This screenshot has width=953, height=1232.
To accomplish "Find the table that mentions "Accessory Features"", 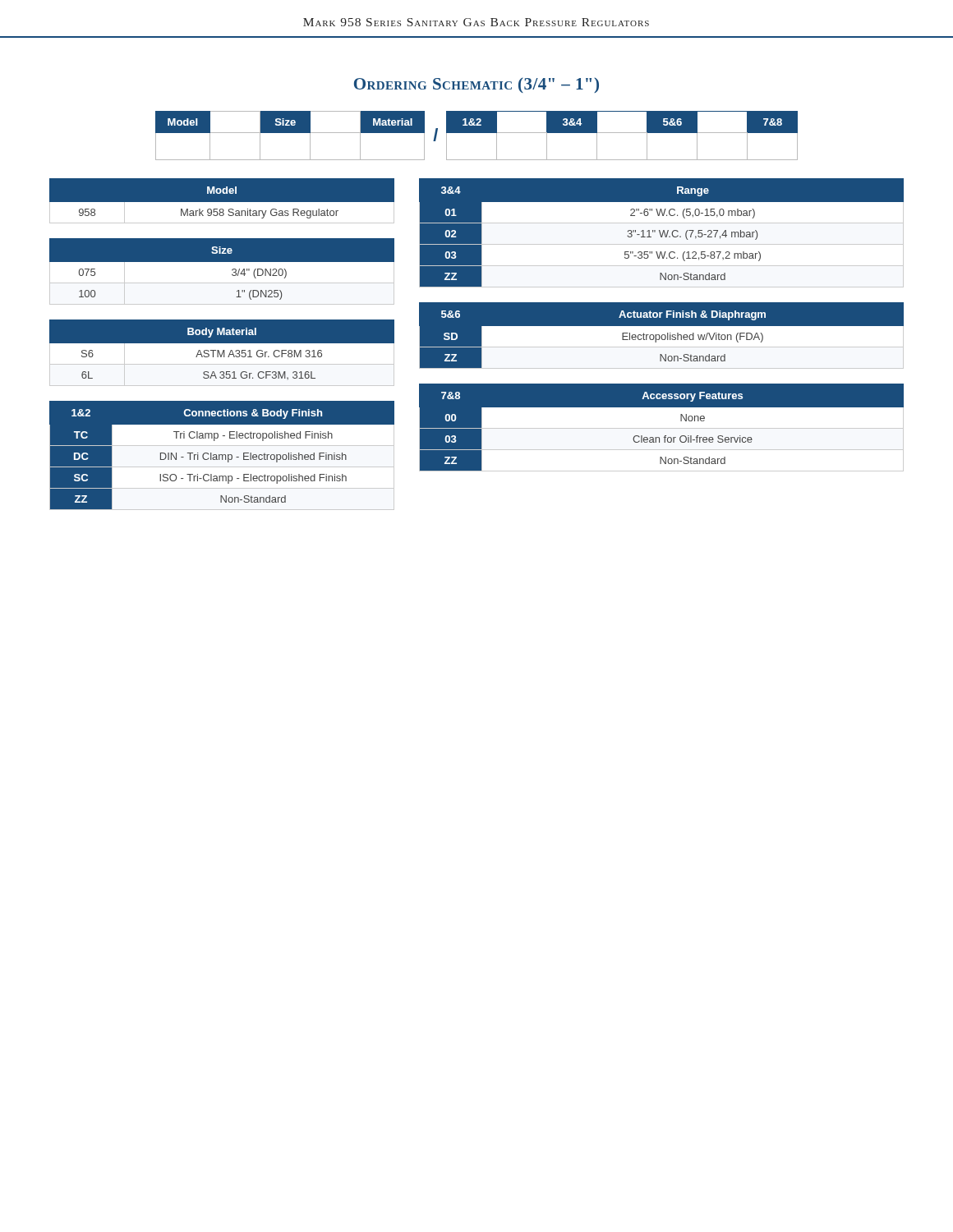I will pyautogui.click(x=661, y=428).
